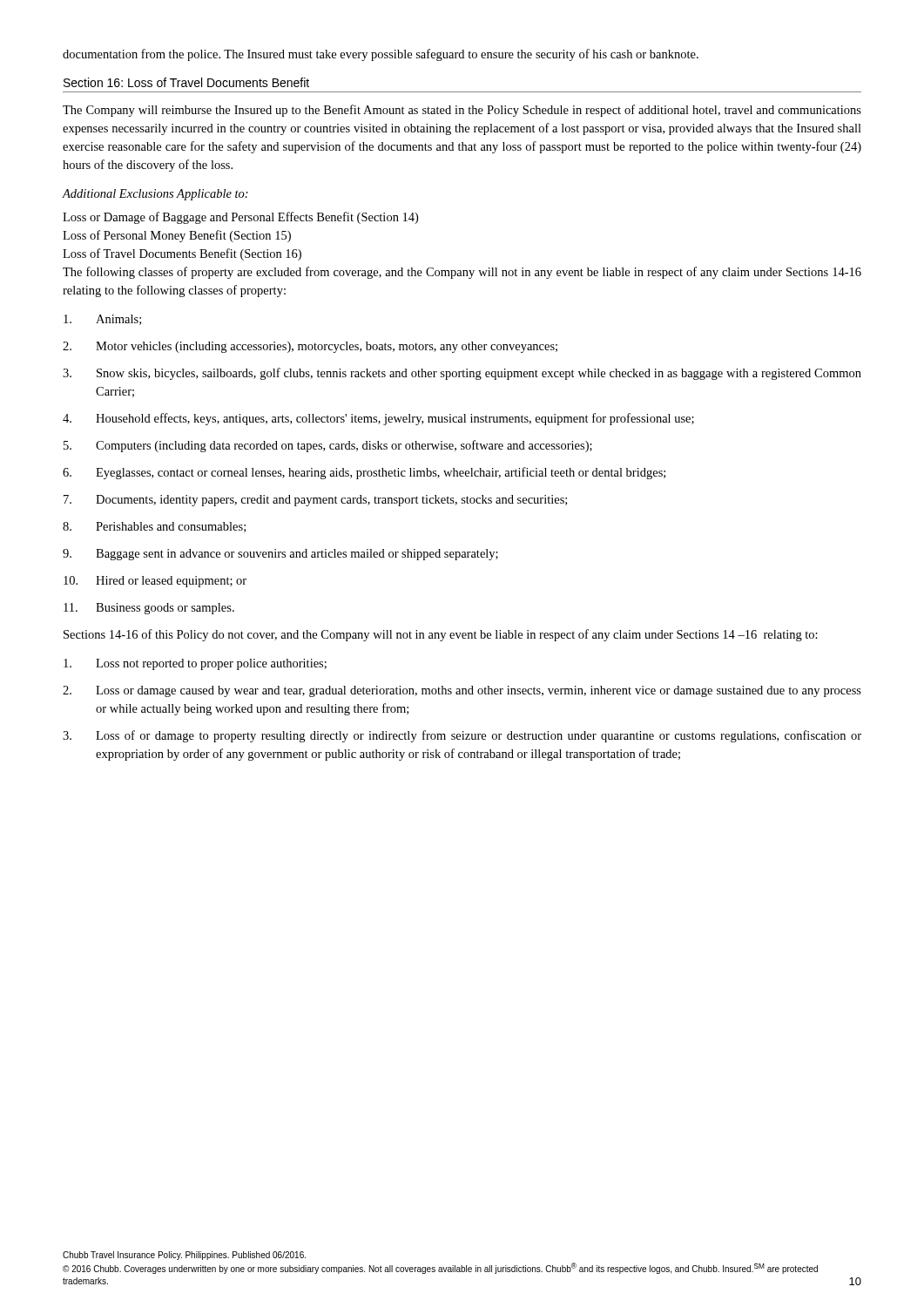Select the region starting "9. Baggage sent in advance"

(x=462, y=554)
